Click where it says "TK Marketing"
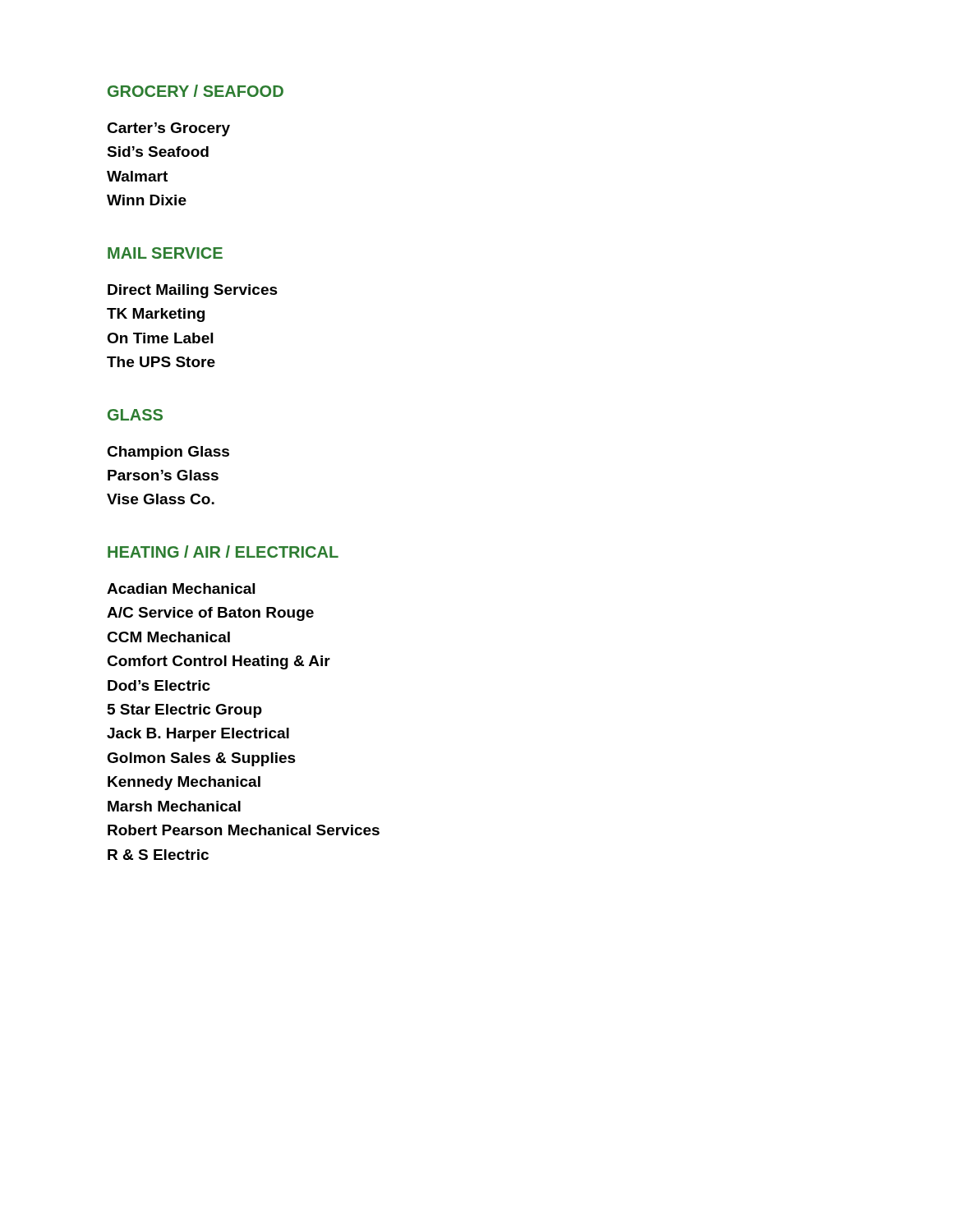This screenshot has height=1232, width=953. (x=156, y=315)
